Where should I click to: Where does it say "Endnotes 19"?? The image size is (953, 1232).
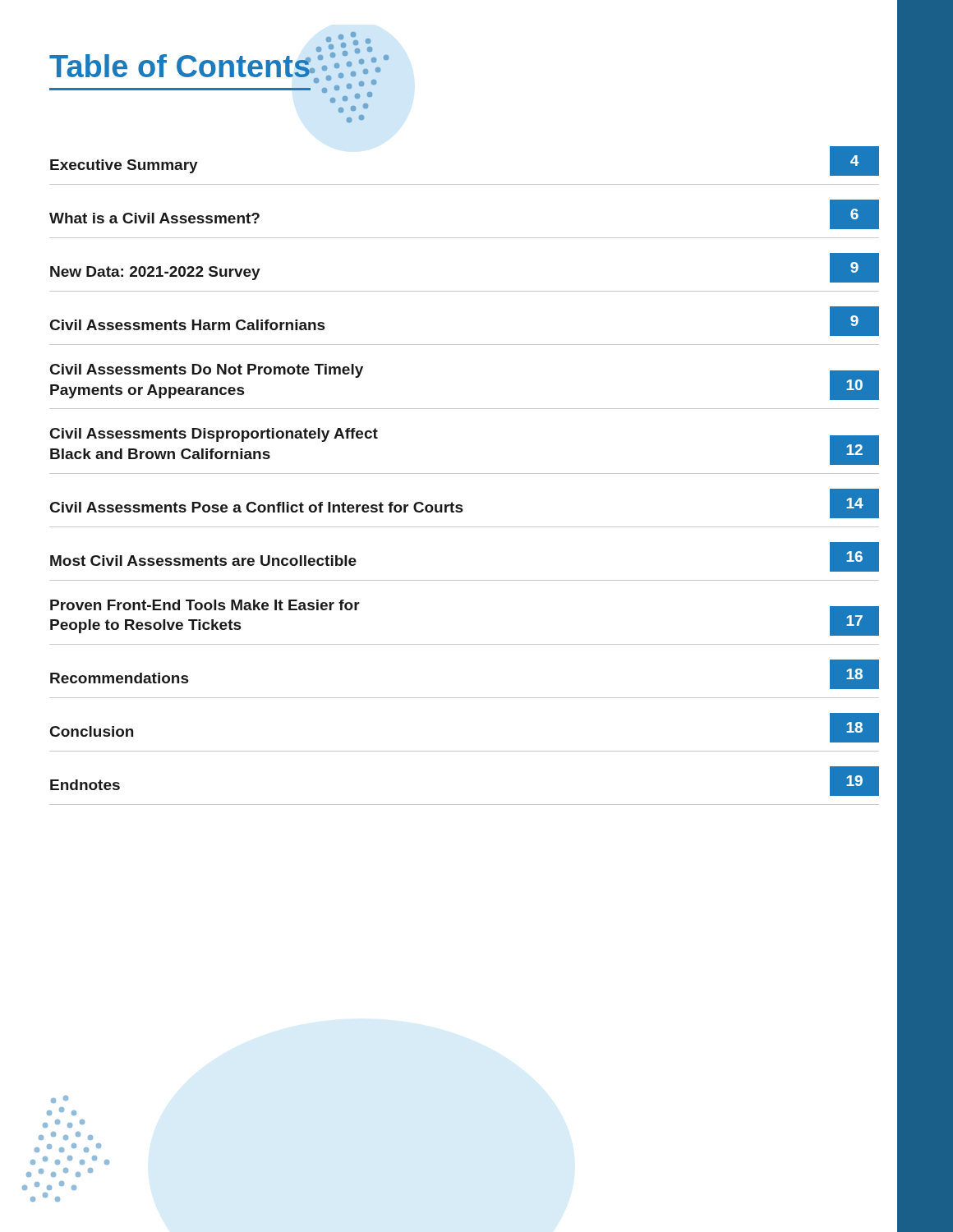click(83, 782)
